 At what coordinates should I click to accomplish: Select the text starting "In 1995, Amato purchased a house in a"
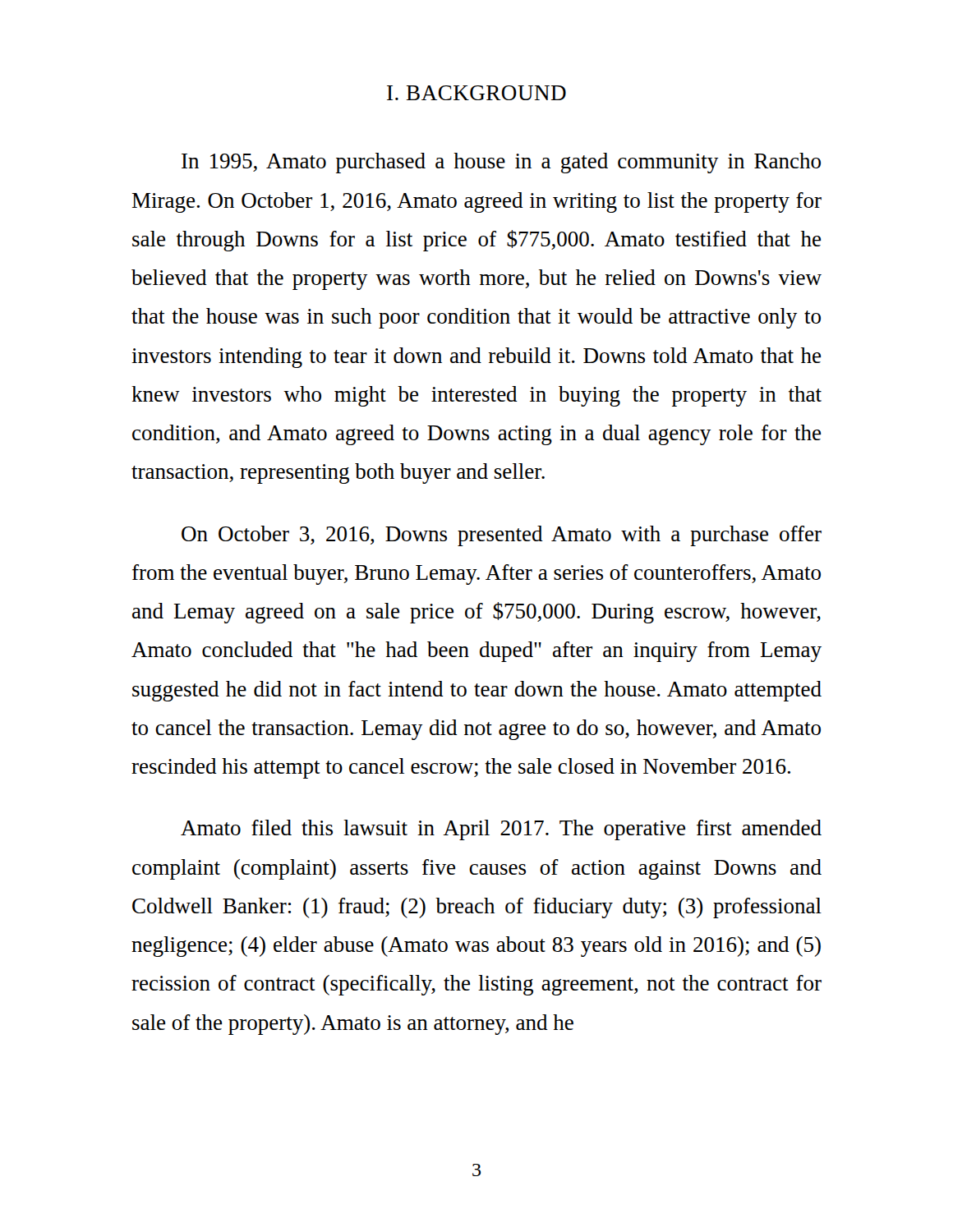[476, 317]
